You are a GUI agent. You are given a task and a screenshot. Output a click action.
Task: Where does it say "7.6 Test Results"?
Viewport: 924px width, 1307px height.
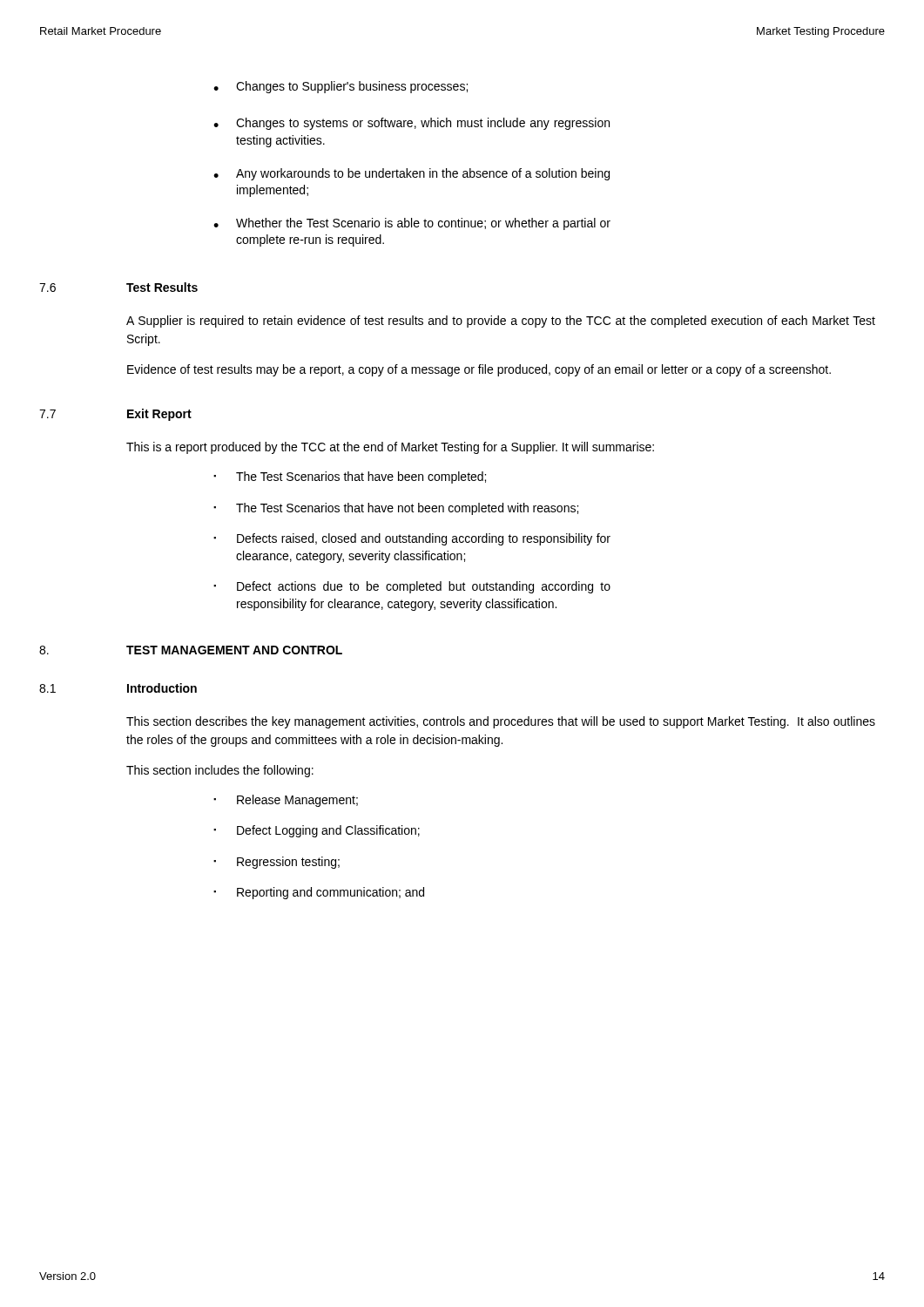[119, 287]
